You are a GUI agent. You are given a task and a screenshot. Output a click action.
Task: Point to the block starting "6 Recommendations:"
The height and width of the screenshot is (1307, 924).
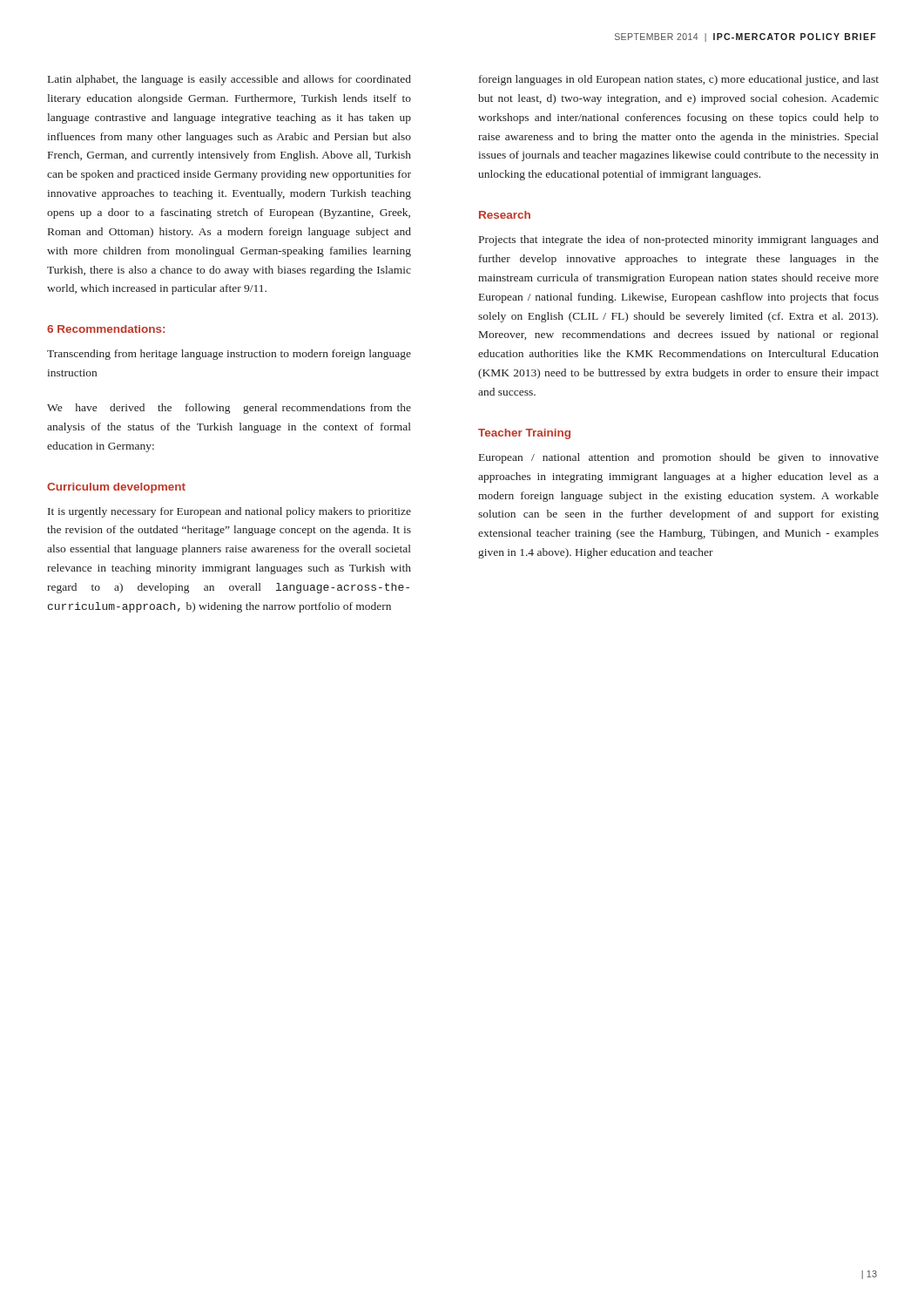coord(106,329)
